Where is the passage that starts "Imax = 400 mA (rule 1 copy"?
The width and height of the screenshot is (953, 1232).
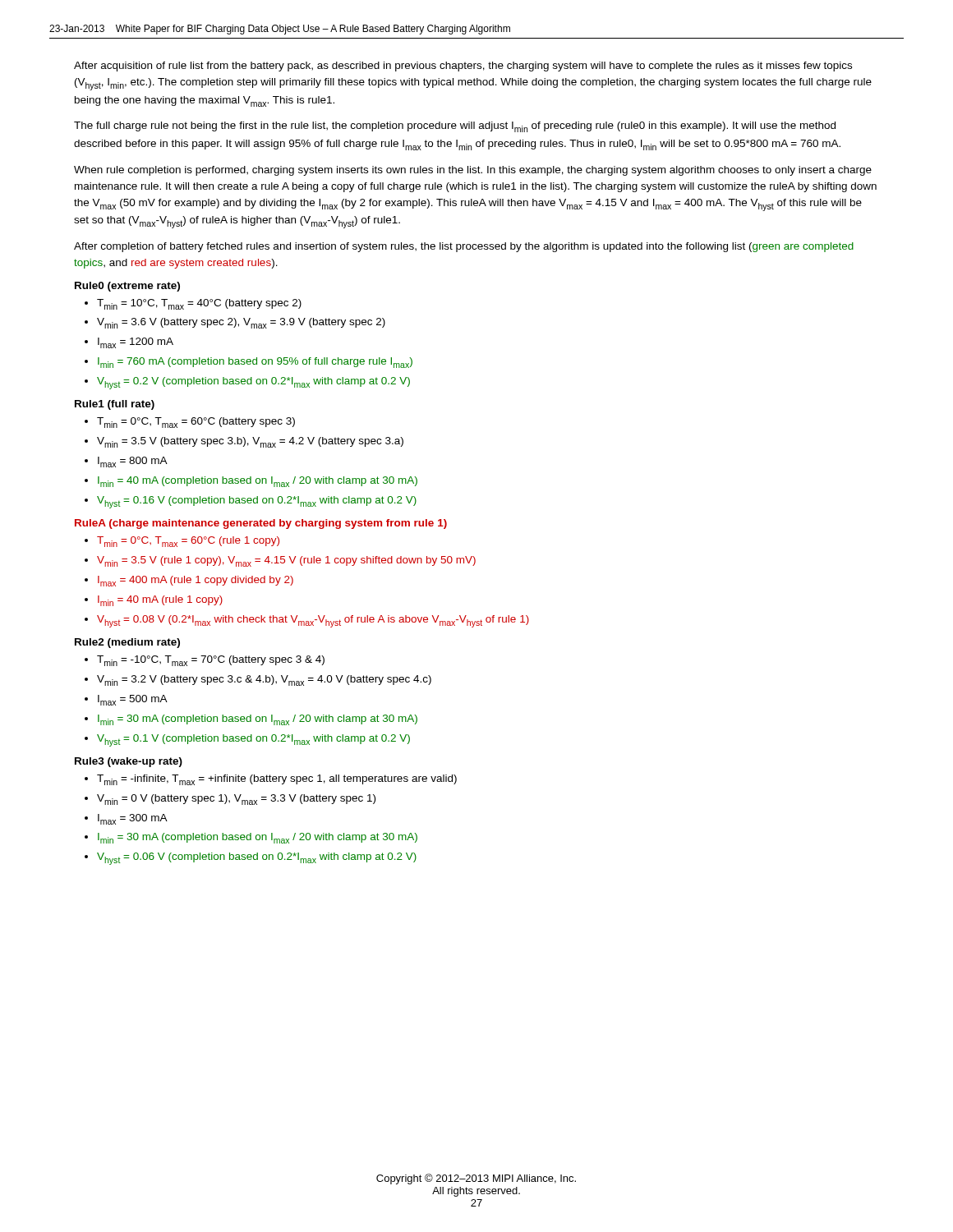pyautogui.click(x=195, y=581)
